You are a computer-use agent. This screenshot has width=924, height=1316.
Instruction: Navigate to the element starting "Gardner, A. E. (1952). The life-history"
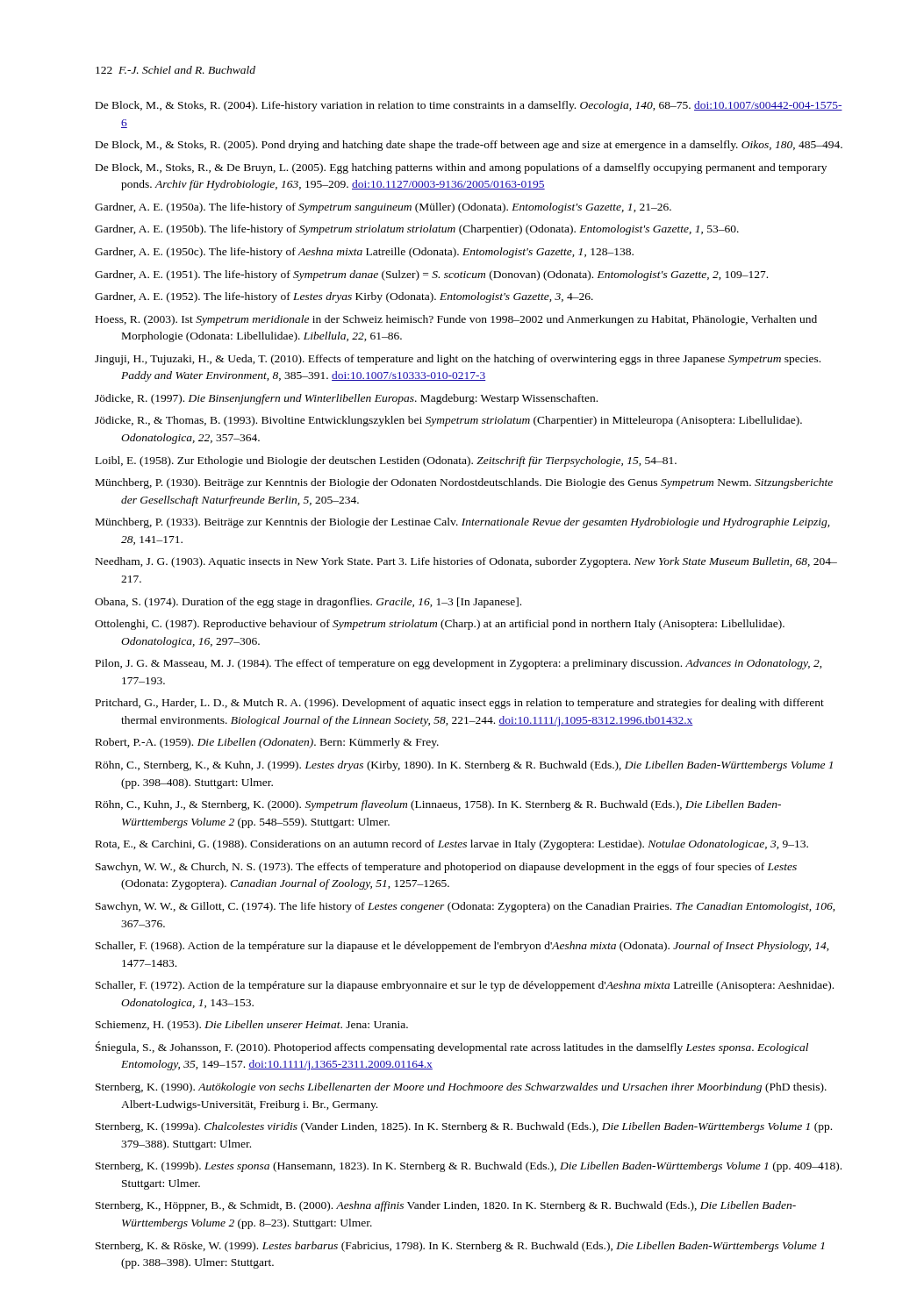click(344, 296)
